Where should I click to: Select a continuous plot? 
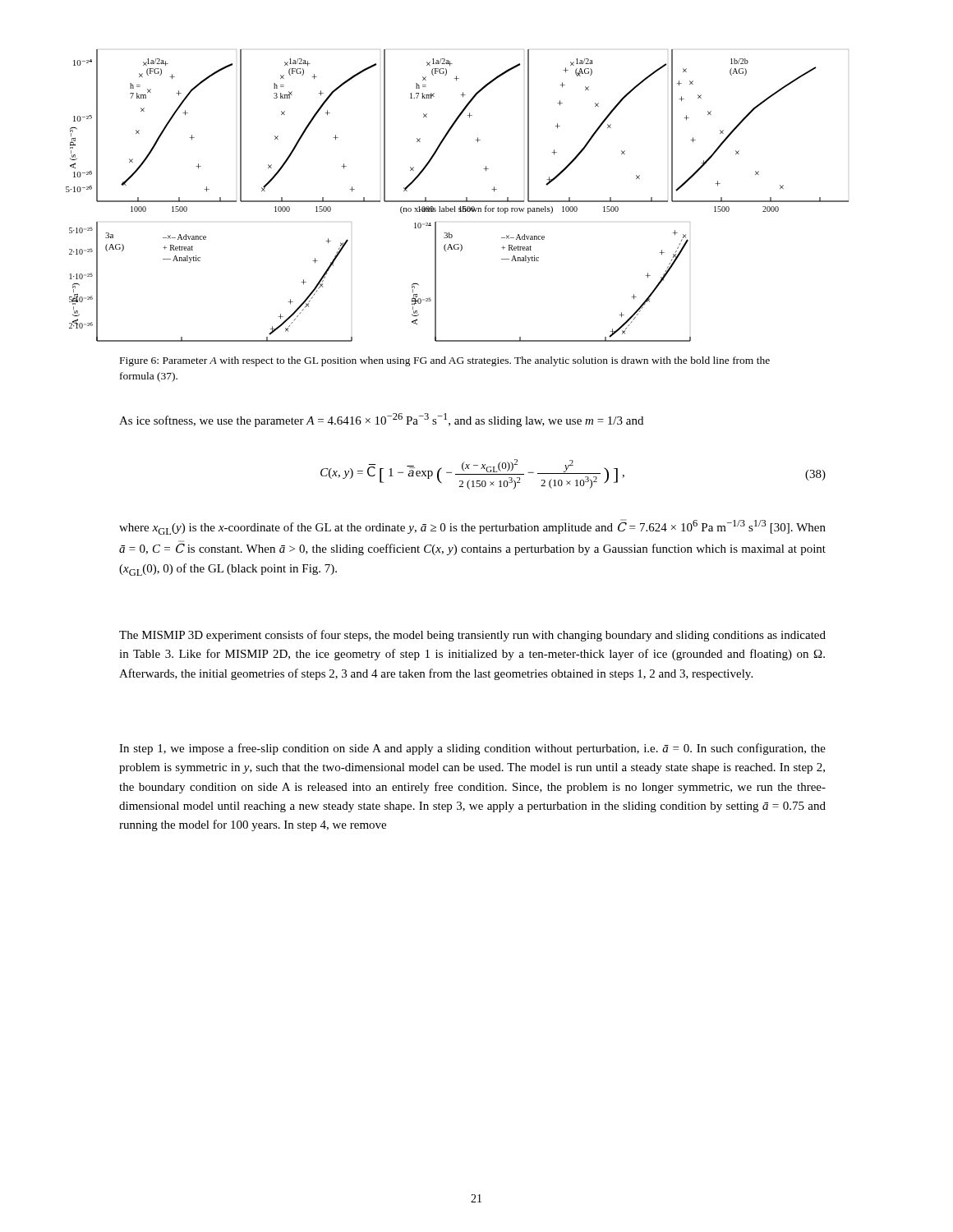pyautogui.click(x=476, y=189)
